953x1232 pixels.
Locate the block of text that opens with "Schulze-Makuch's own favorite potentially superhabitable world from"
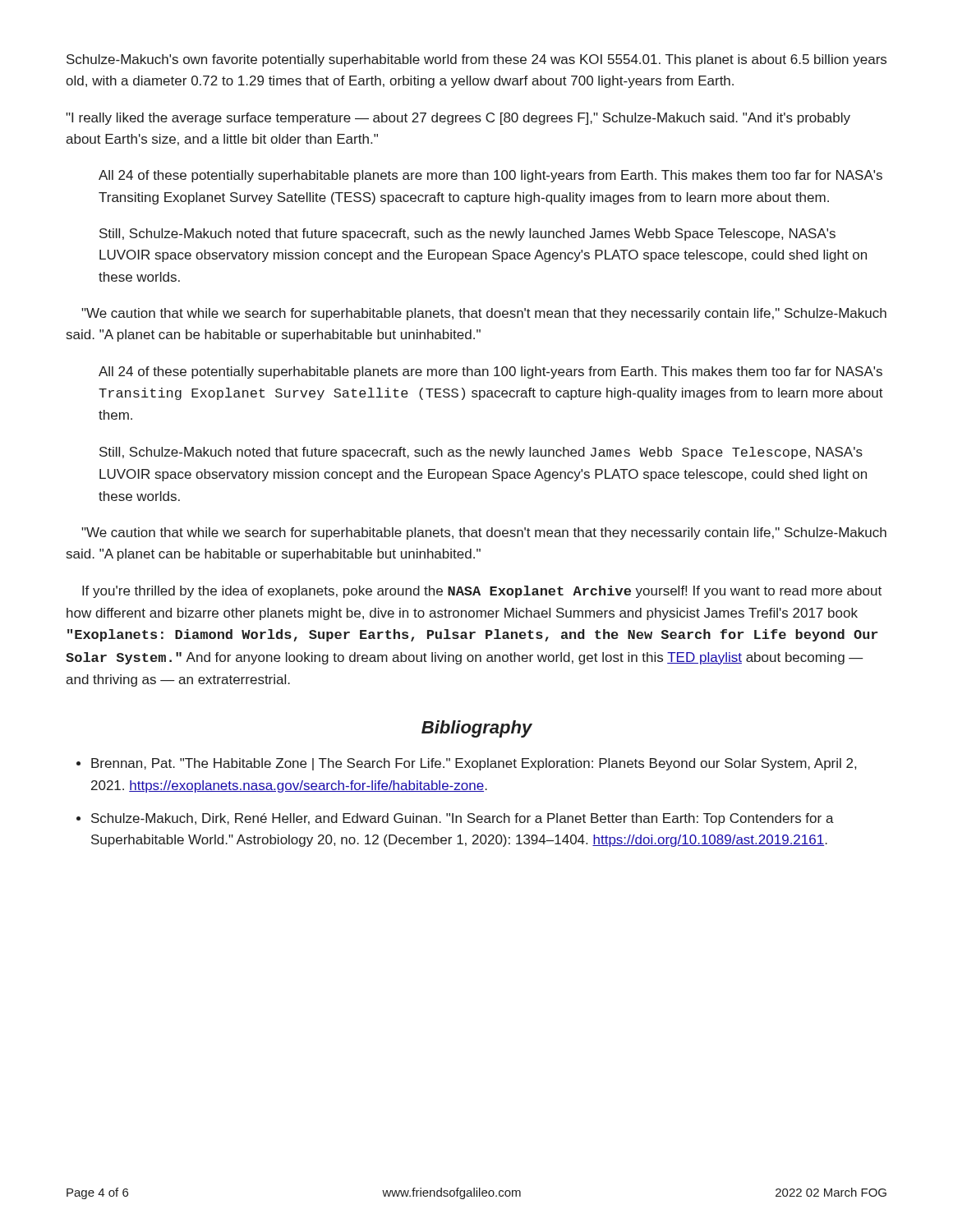(x=476, y=70)
